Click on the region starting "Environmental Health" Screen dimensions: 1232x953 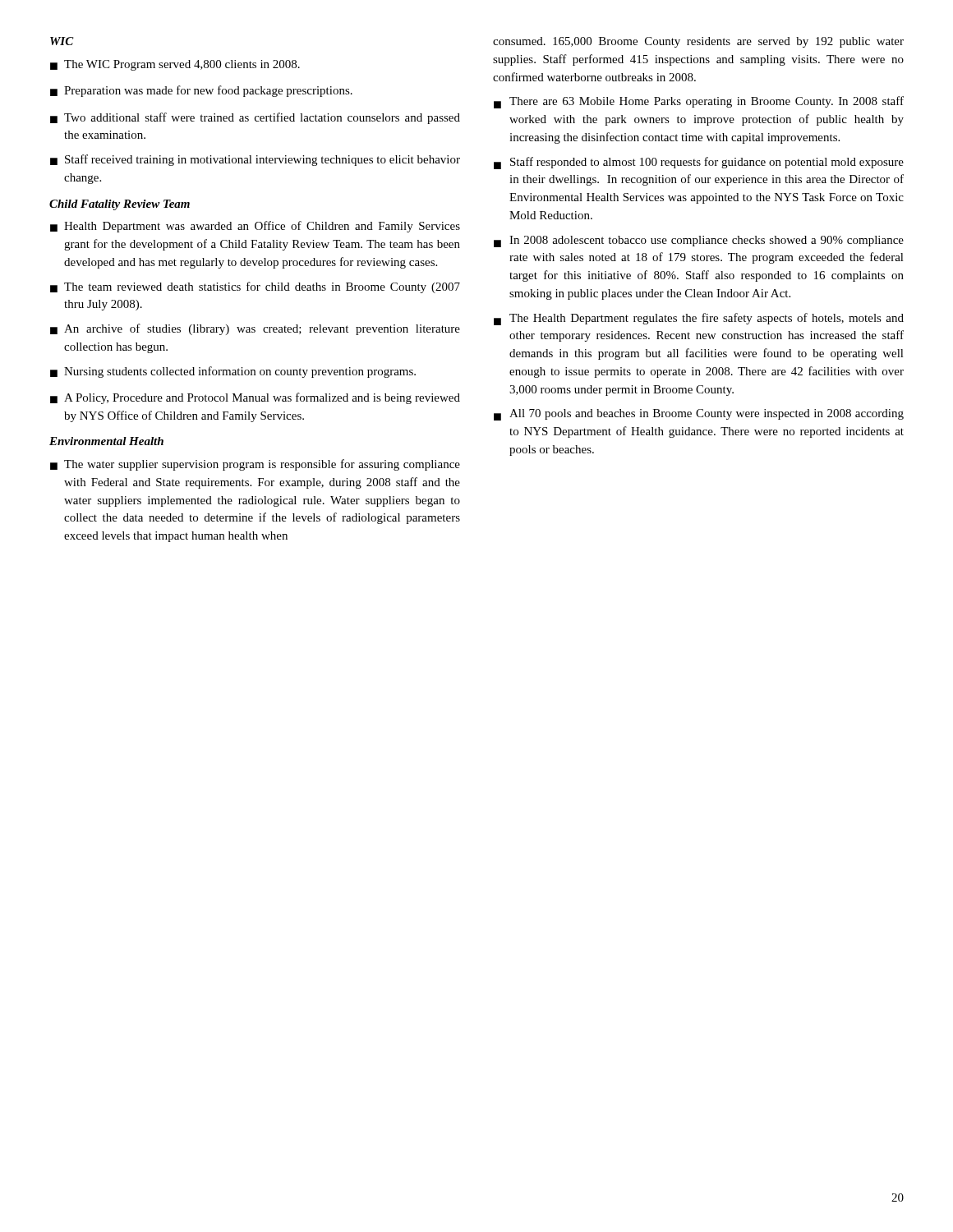coord(107,441)
